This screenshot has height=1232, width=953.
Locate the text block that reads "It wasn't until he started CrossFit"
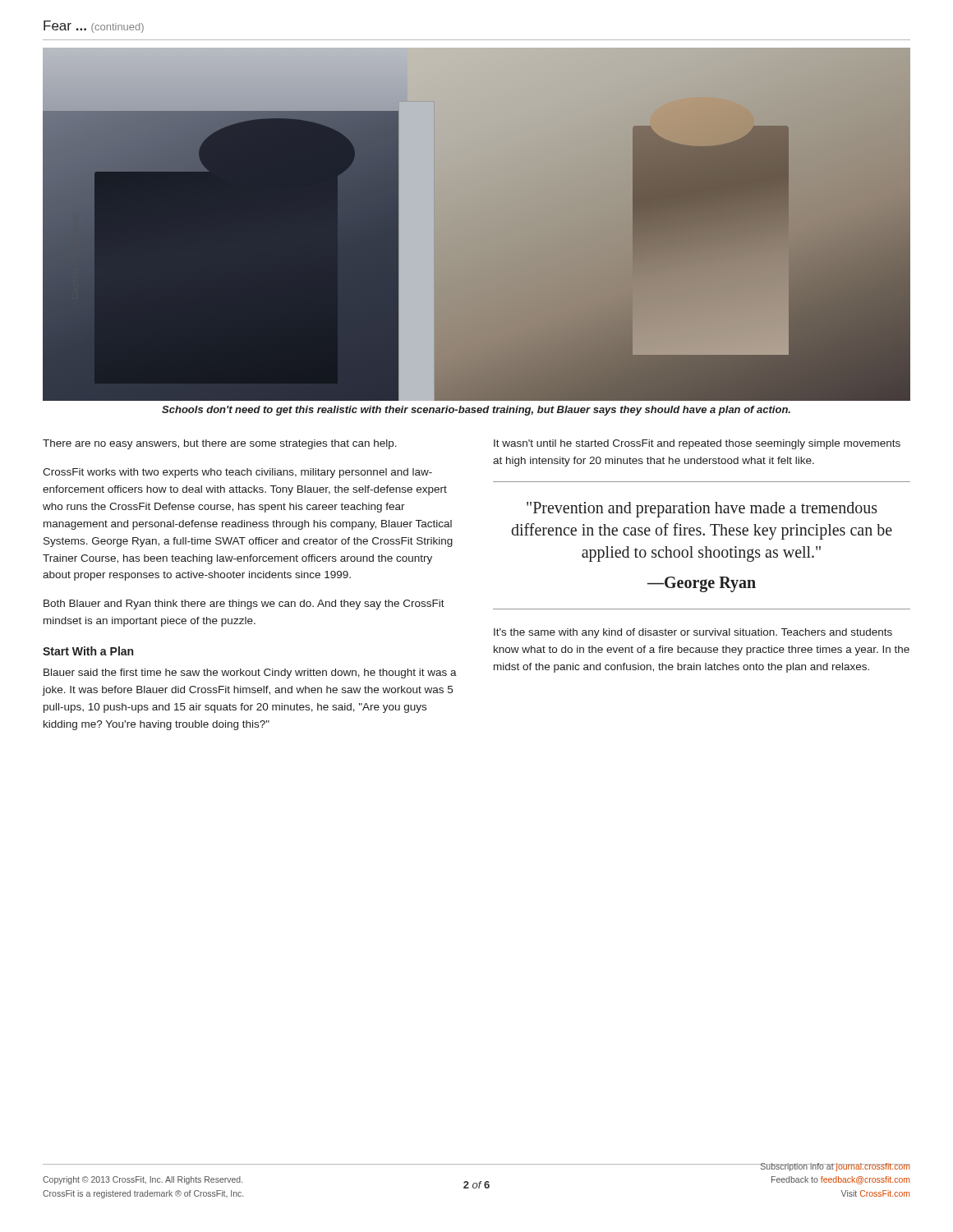coord(697,452)
